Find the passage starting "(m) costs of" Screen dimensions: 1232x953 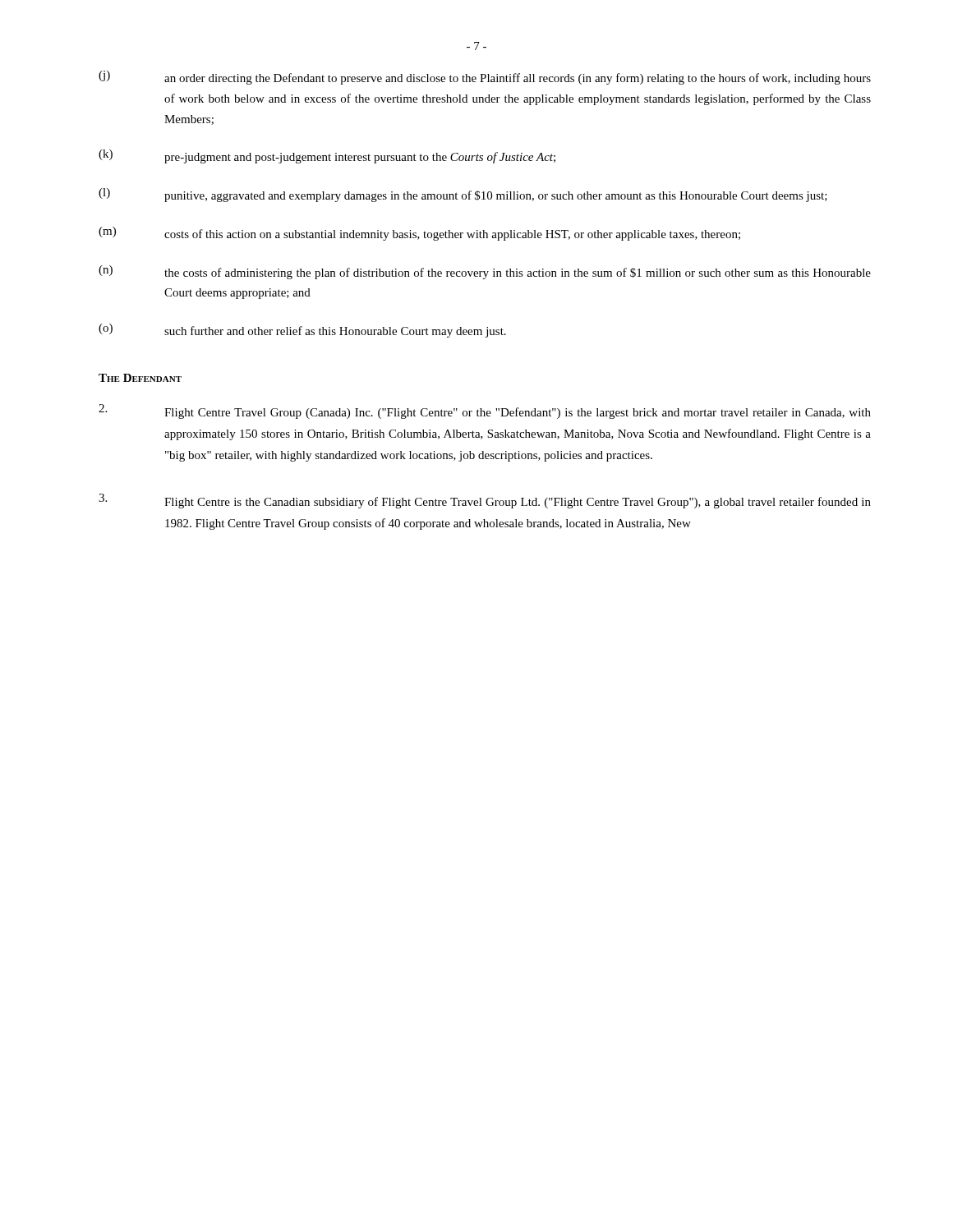tap(485, 234)
